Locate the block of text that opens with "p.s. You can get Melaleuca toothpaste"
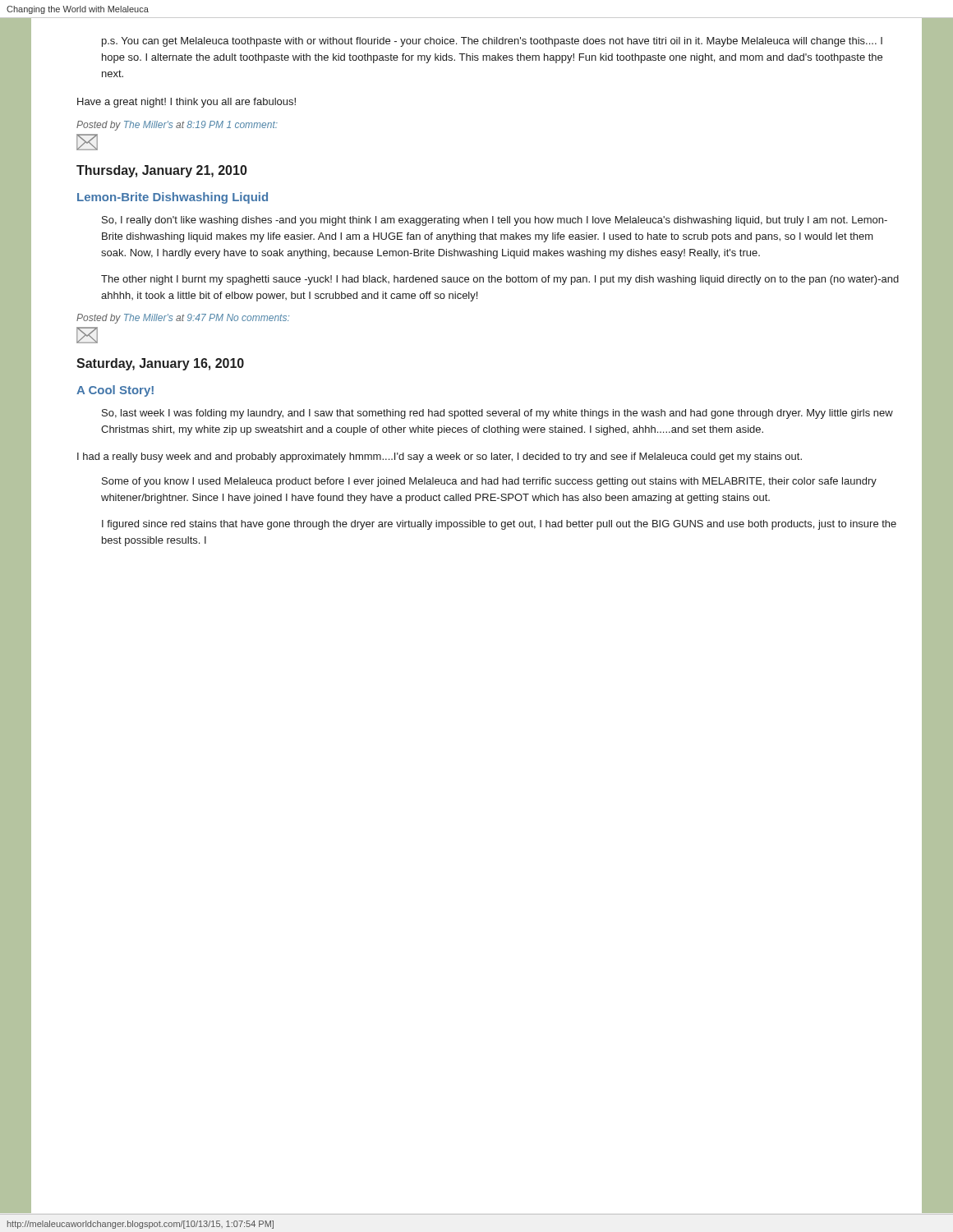 coord(492,57)
